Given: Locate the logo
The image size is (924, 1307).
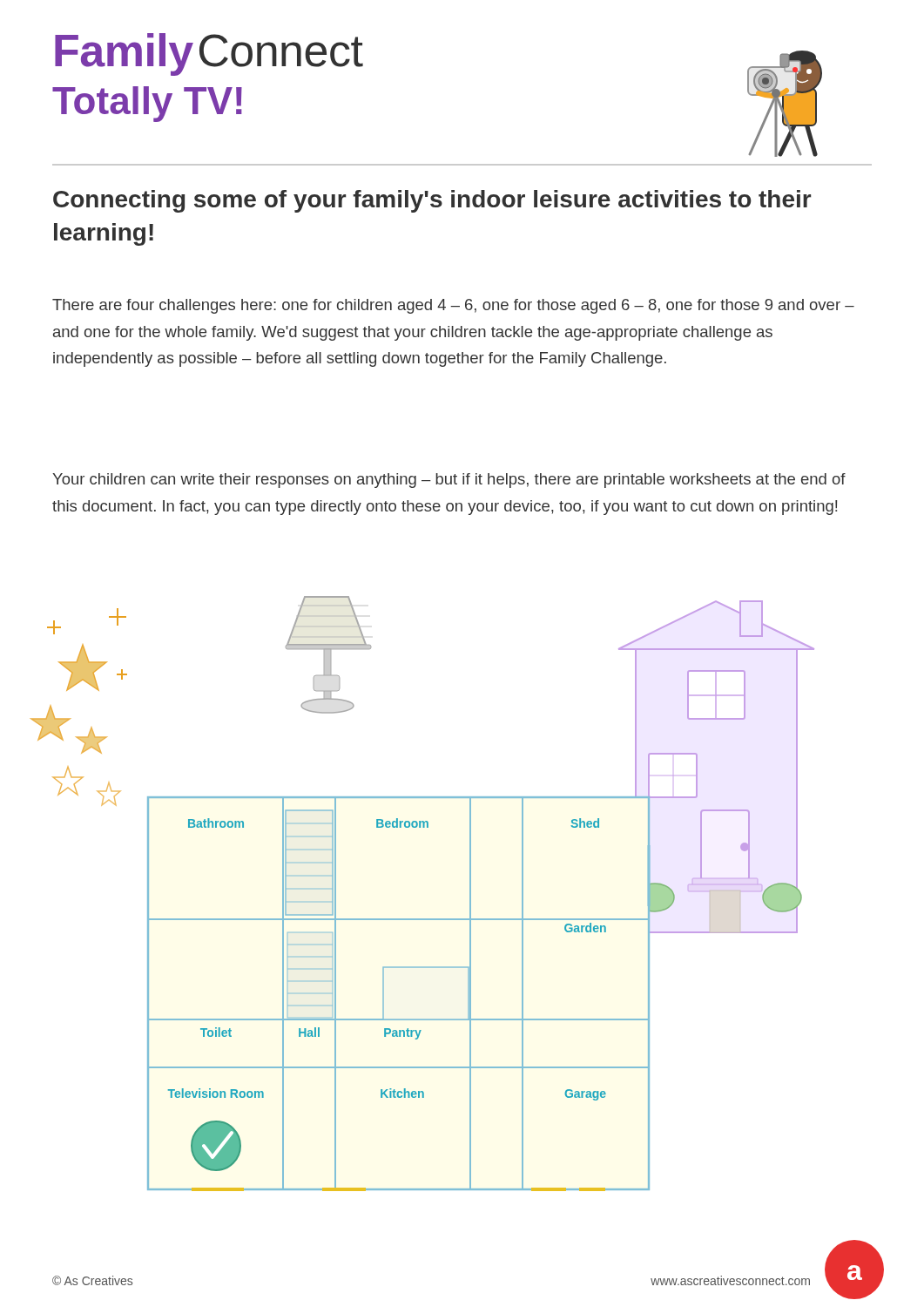Looking at the screenshot, I should (x=854, y=1270).
